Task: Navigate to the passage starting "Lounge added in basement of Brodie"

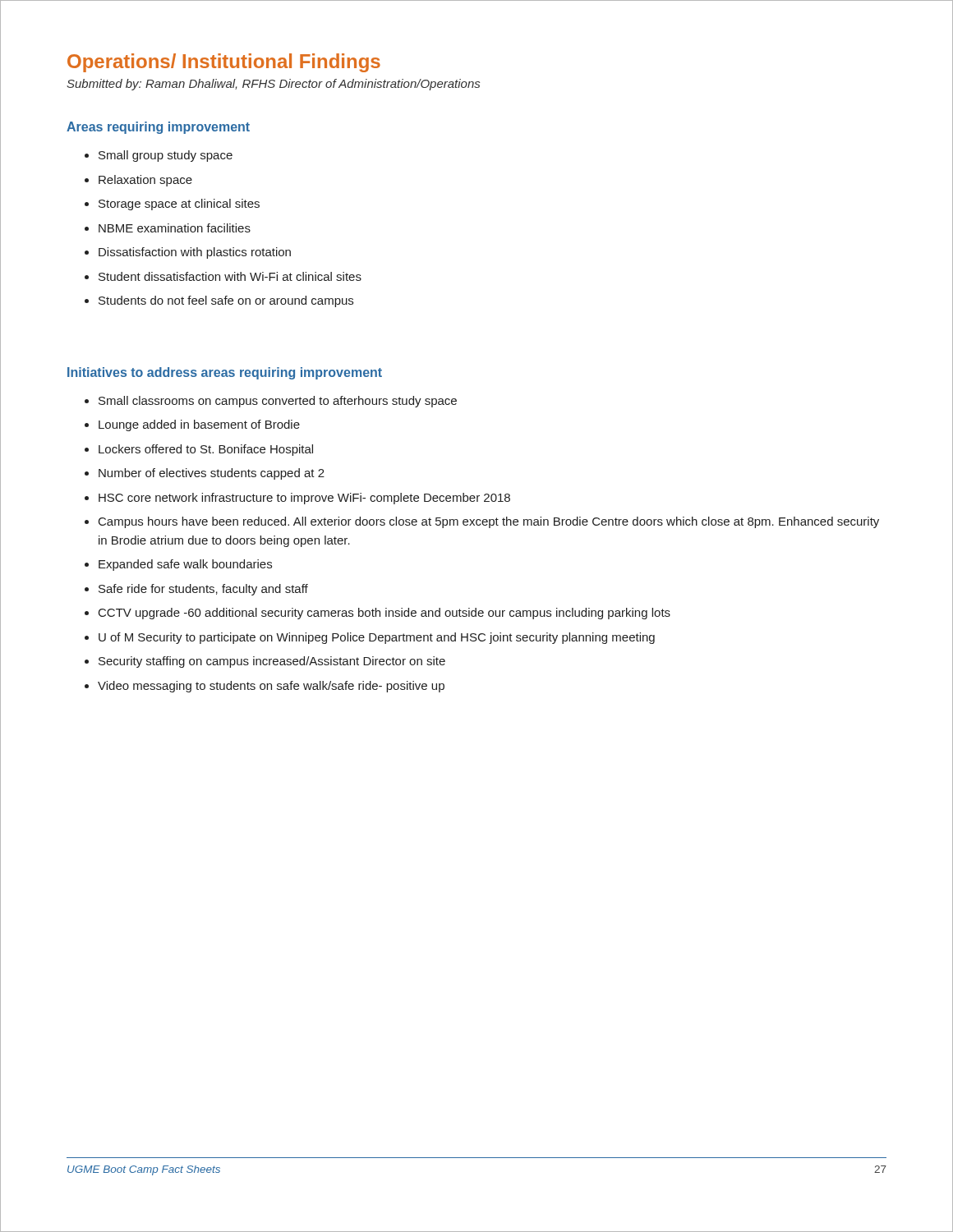Action: (x=192, y=425)
